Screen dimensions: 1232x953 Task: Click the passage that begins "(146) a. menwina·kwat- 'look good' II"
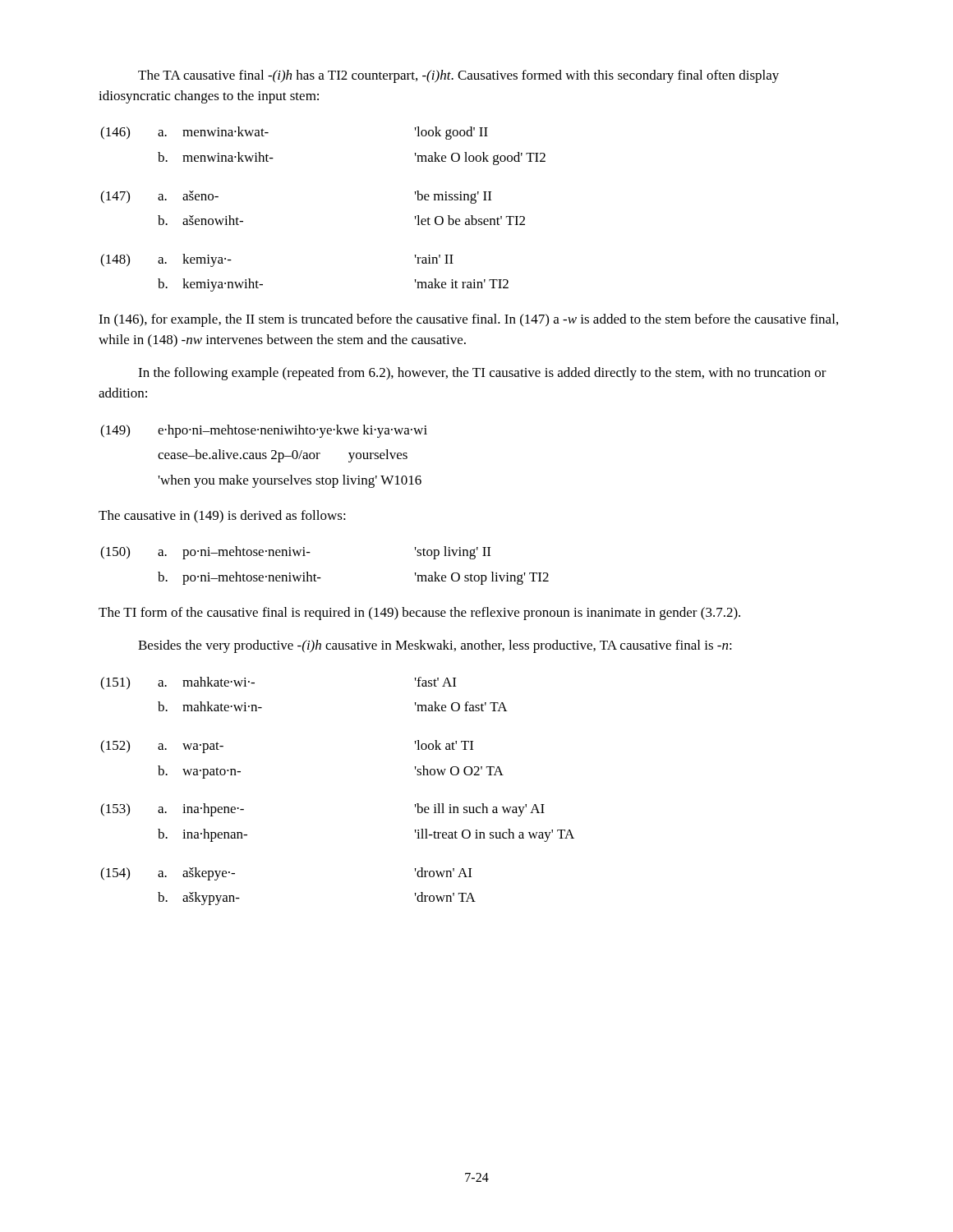click(476, 145)
